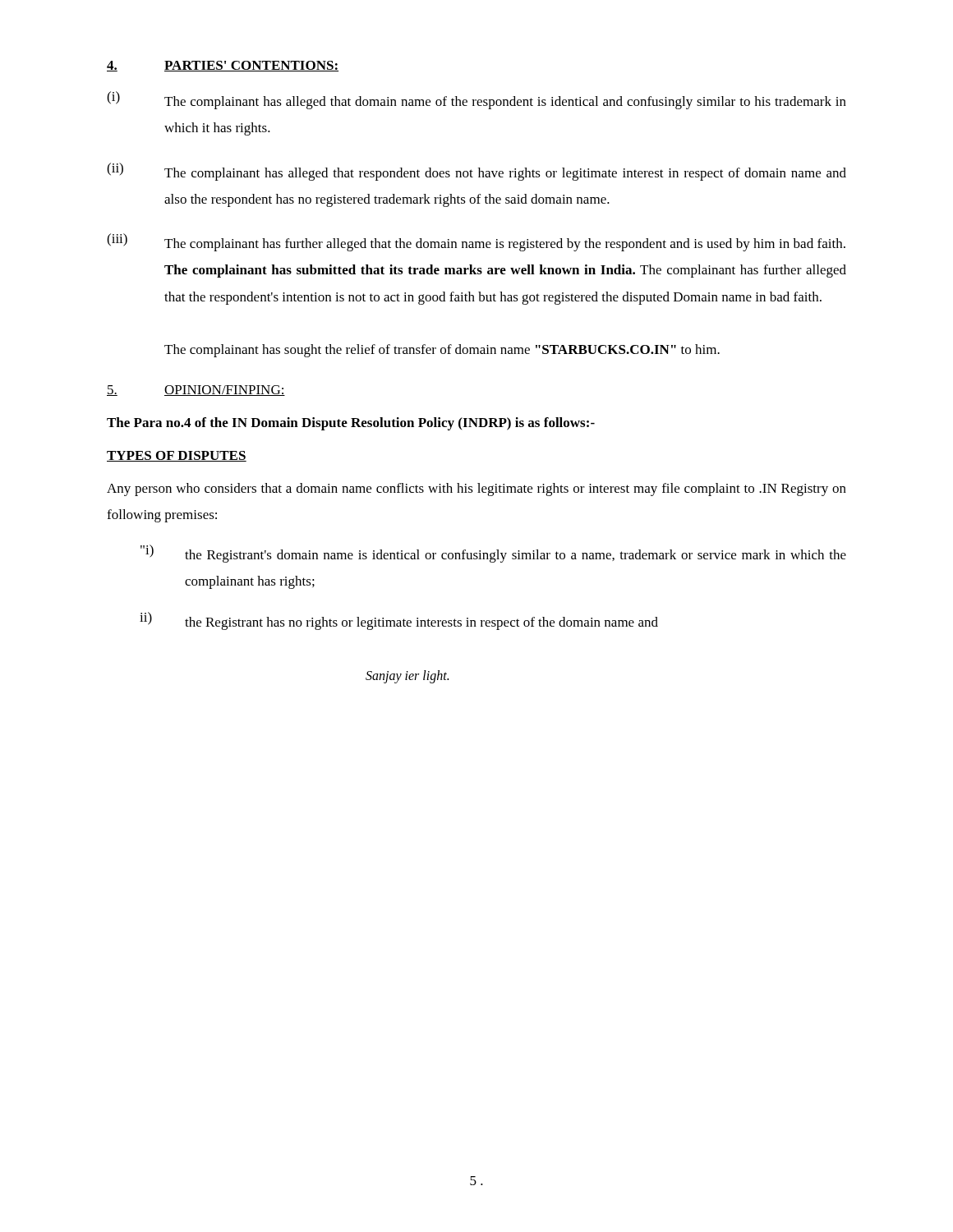Click the passage that begins "ii) the Registrant has no"
The height and width of the screenshot is (1232, 953).
coord(399,621)
